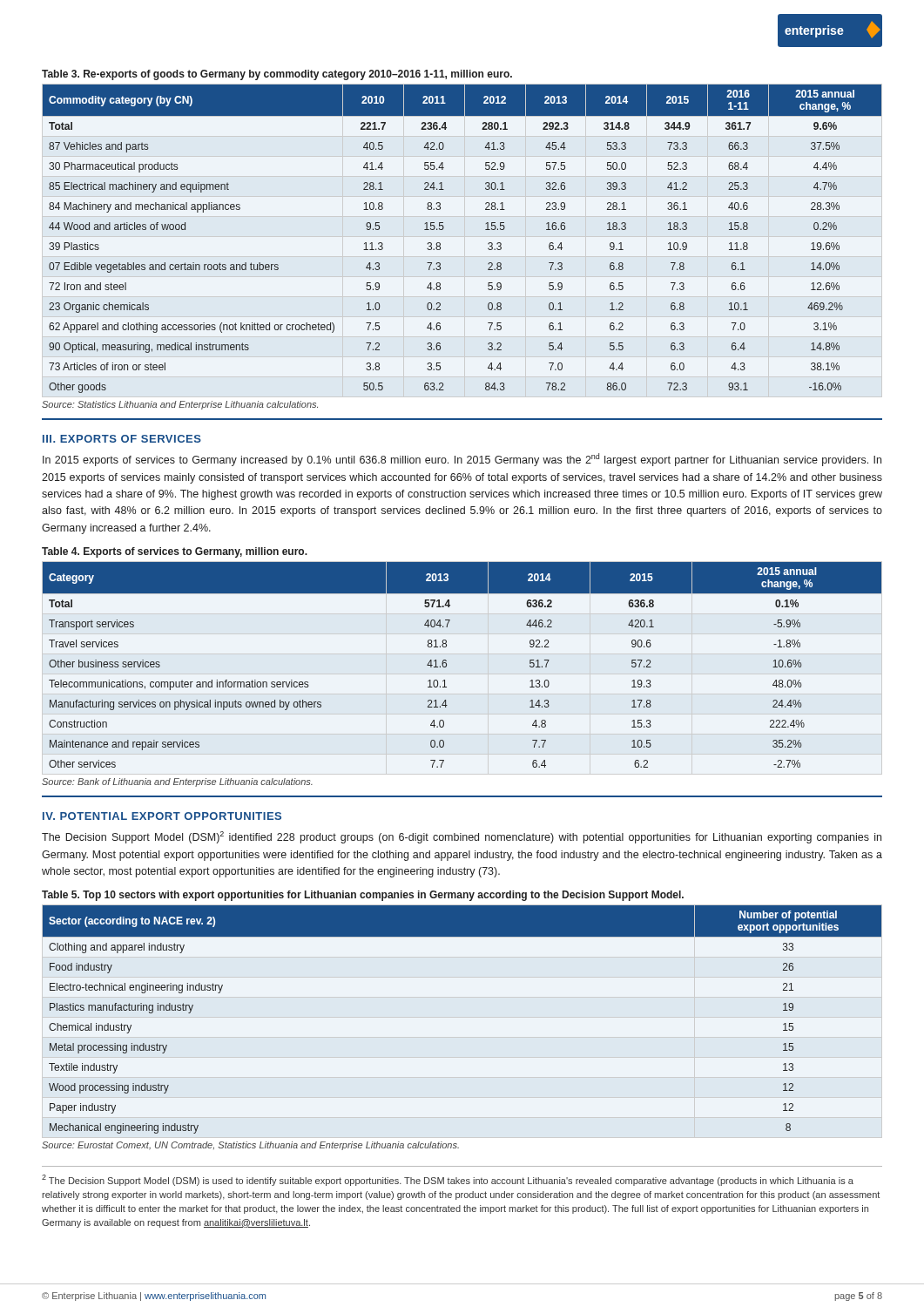Find the block on this page that starts "The Decision Support Model (DSM)2 identified 228 product"
The width and height of the screenshot is (924, 1307).
click(x=462, y=853)
